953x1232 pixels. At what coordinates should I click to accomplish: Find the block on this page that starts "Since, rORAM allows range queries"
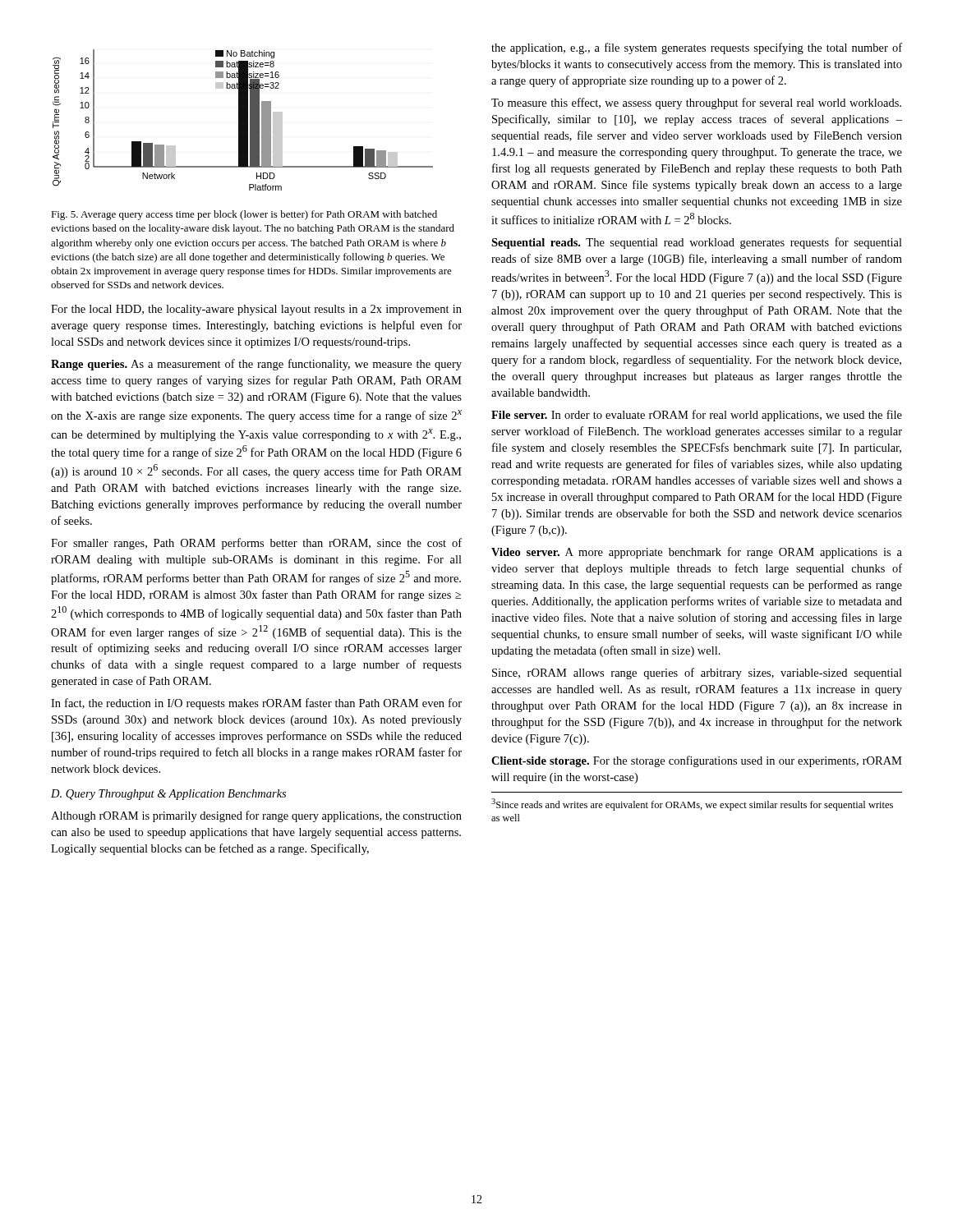tap(697, 705)
